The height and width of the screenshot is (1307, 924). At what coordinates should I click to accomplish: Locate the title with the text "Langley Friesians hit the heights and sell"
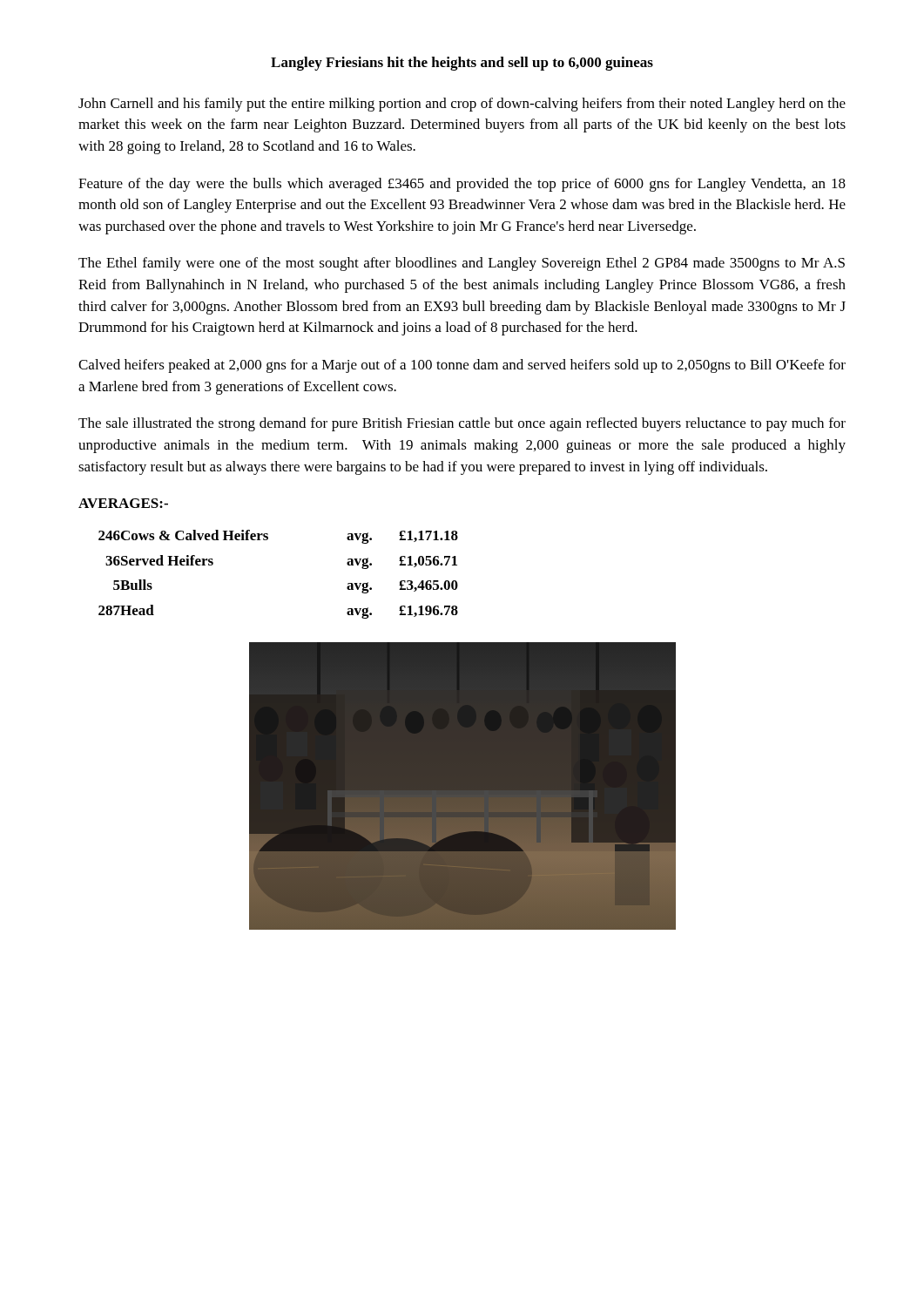coord(462,62)
